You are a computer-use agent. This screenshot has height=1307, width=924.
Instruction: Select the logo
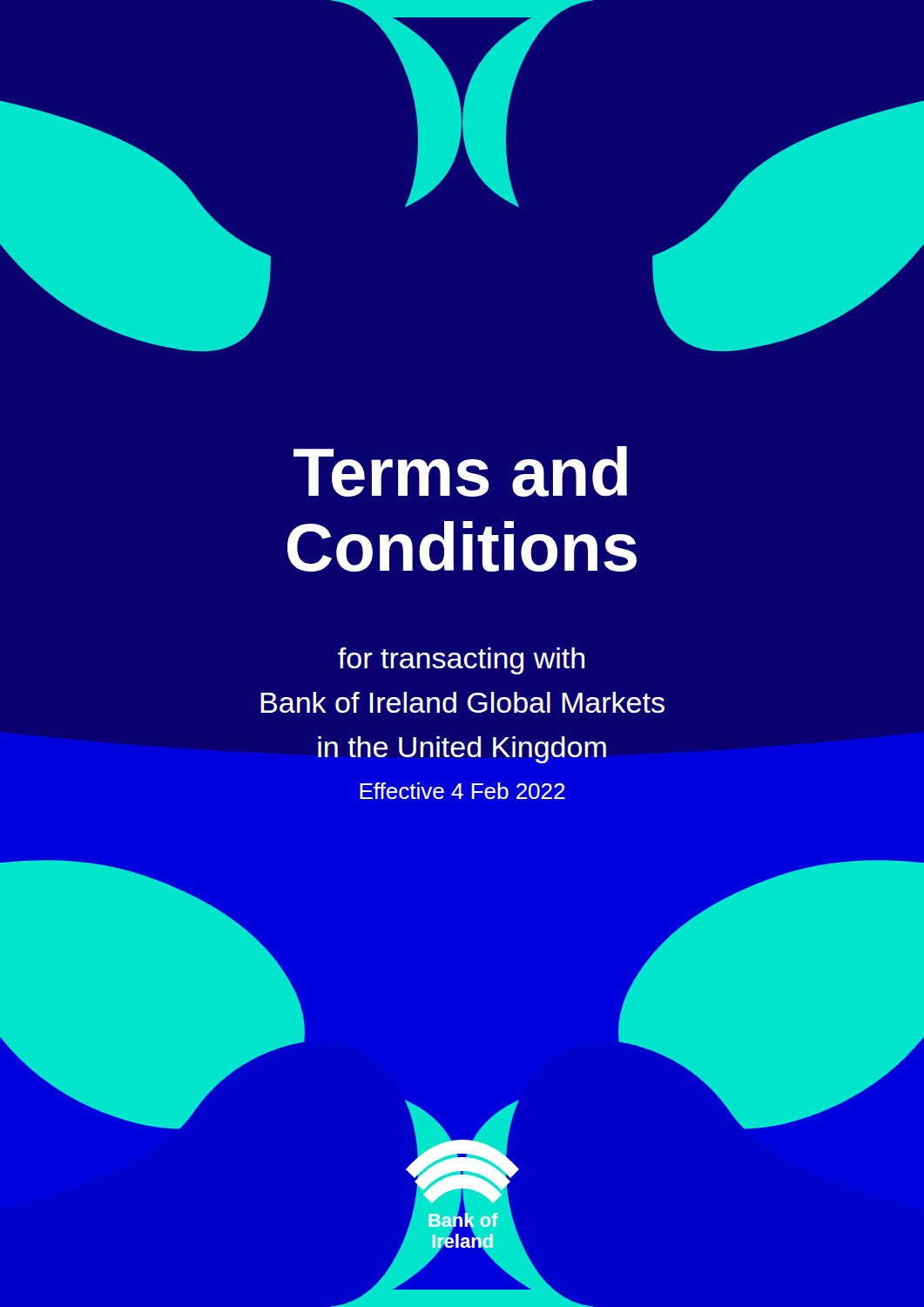pyautogui.click(x=462, y=1196)
